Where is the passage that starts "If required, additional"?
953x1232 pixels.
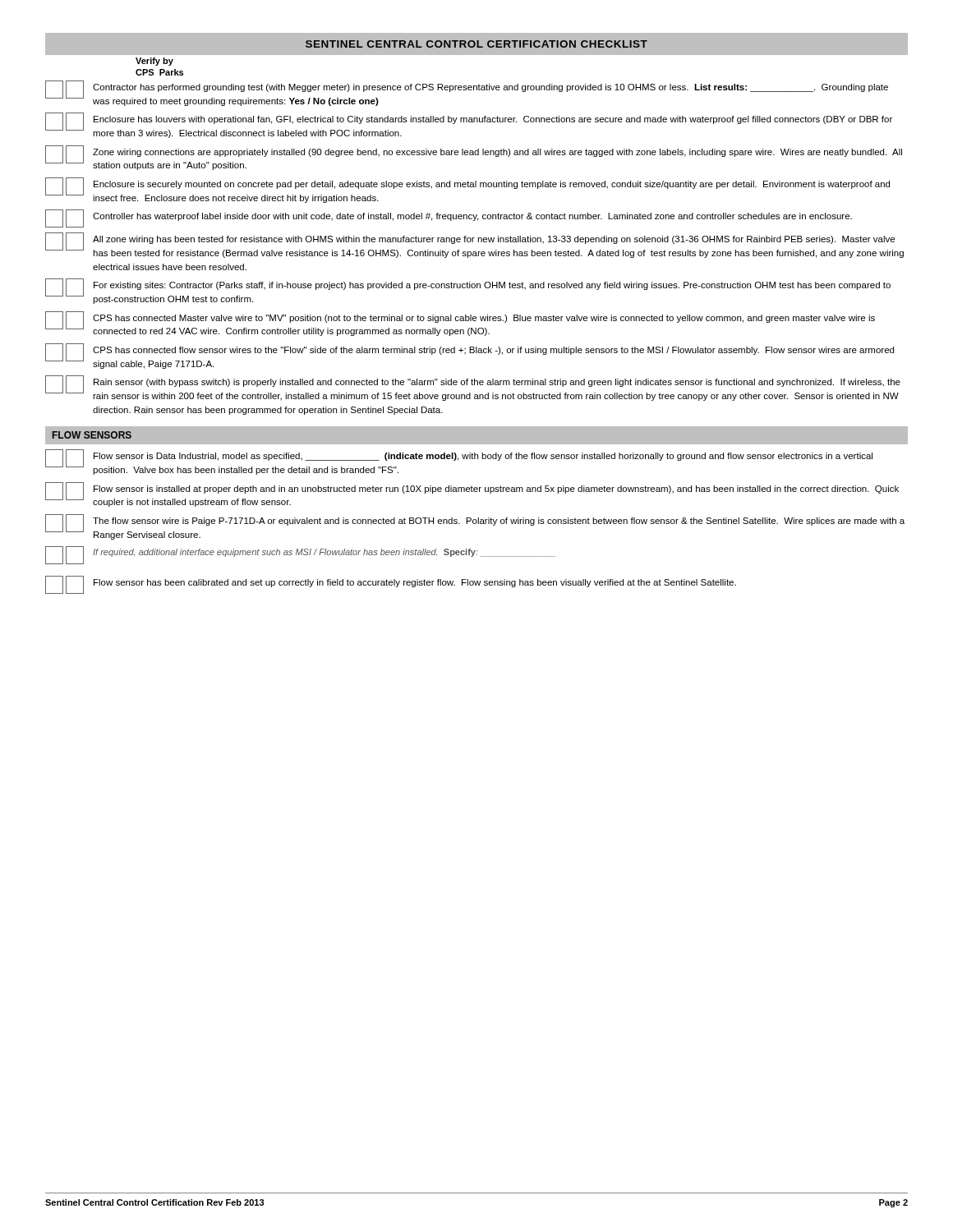tap(476, 556)
